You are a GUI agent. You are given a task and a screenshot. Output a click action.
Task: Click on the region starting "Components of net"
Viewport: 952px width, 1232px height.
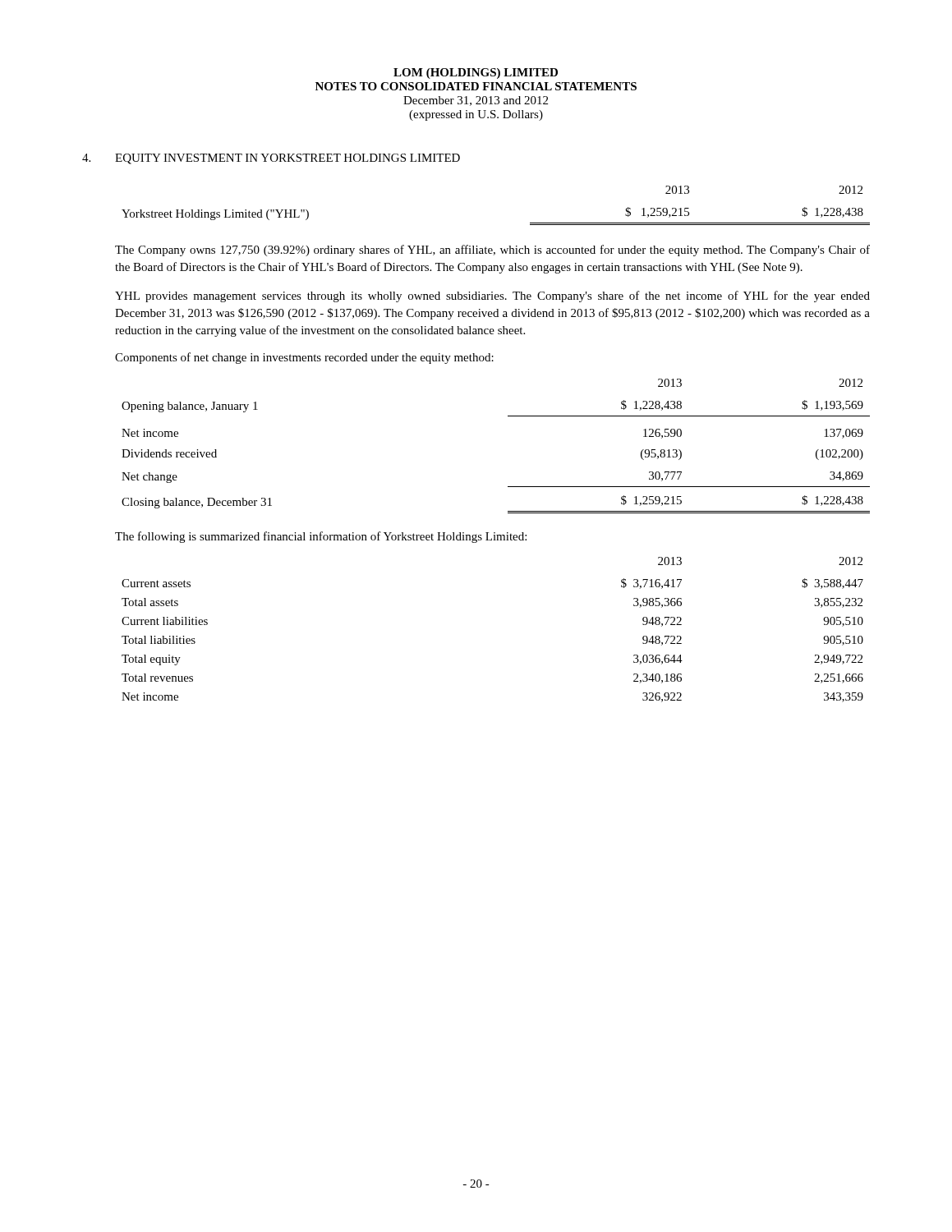click(305, 357)
